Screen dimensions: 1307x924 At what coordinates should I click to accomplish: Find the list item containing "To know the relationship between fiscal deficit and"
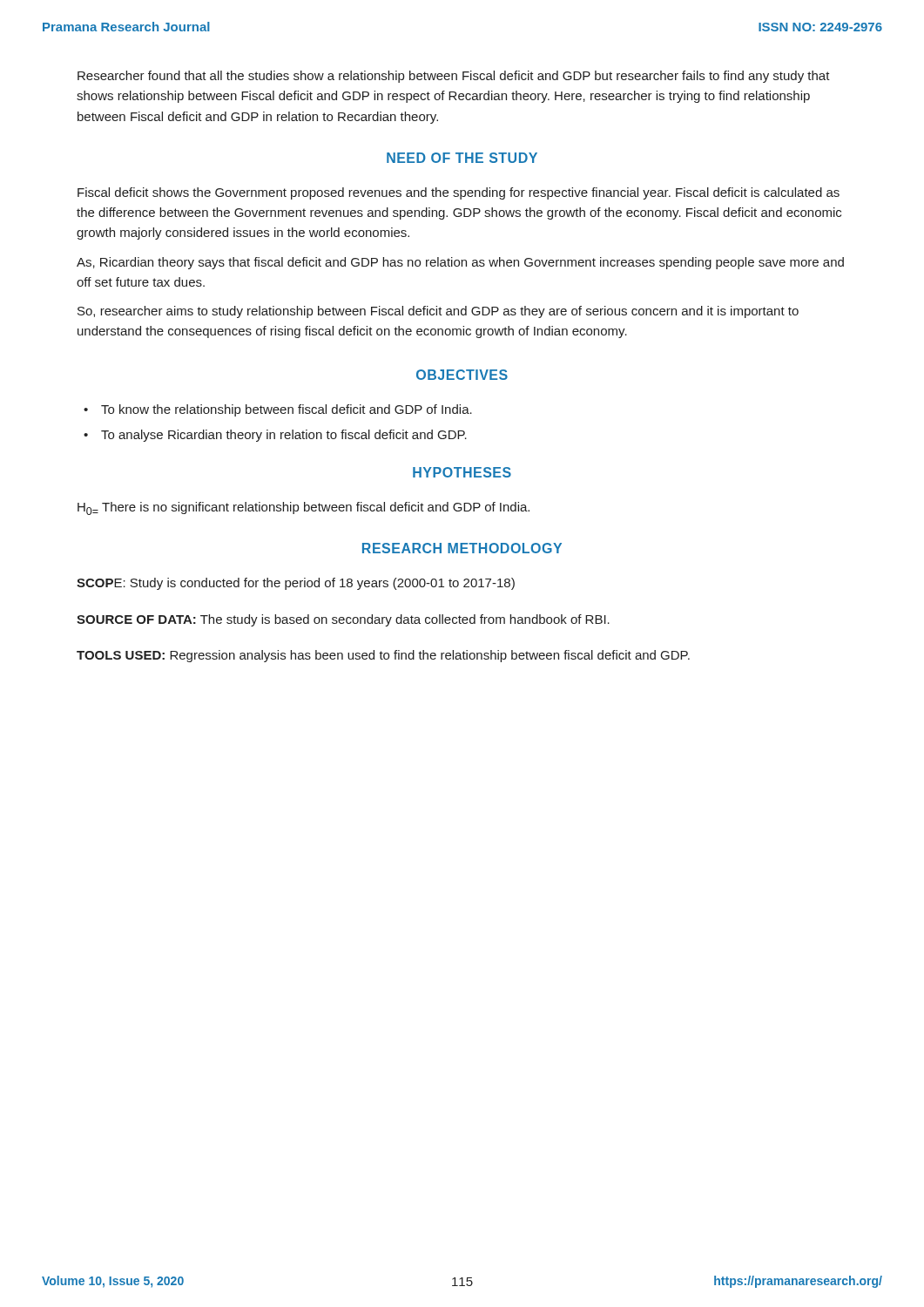pos(287,409)
